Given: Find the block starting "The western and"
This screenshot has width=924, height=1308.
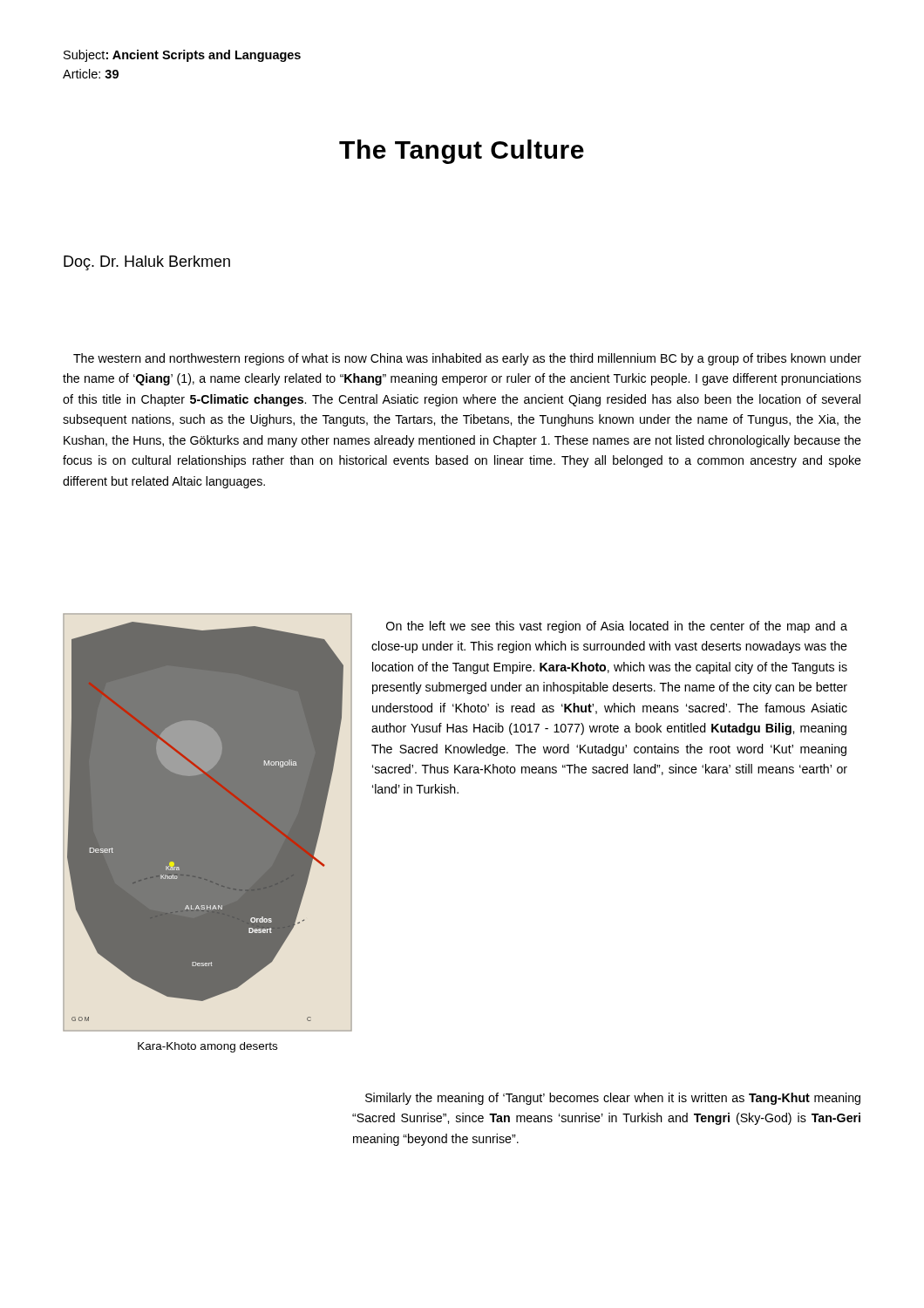Looking at the screenshot, I should coord(462,420).
